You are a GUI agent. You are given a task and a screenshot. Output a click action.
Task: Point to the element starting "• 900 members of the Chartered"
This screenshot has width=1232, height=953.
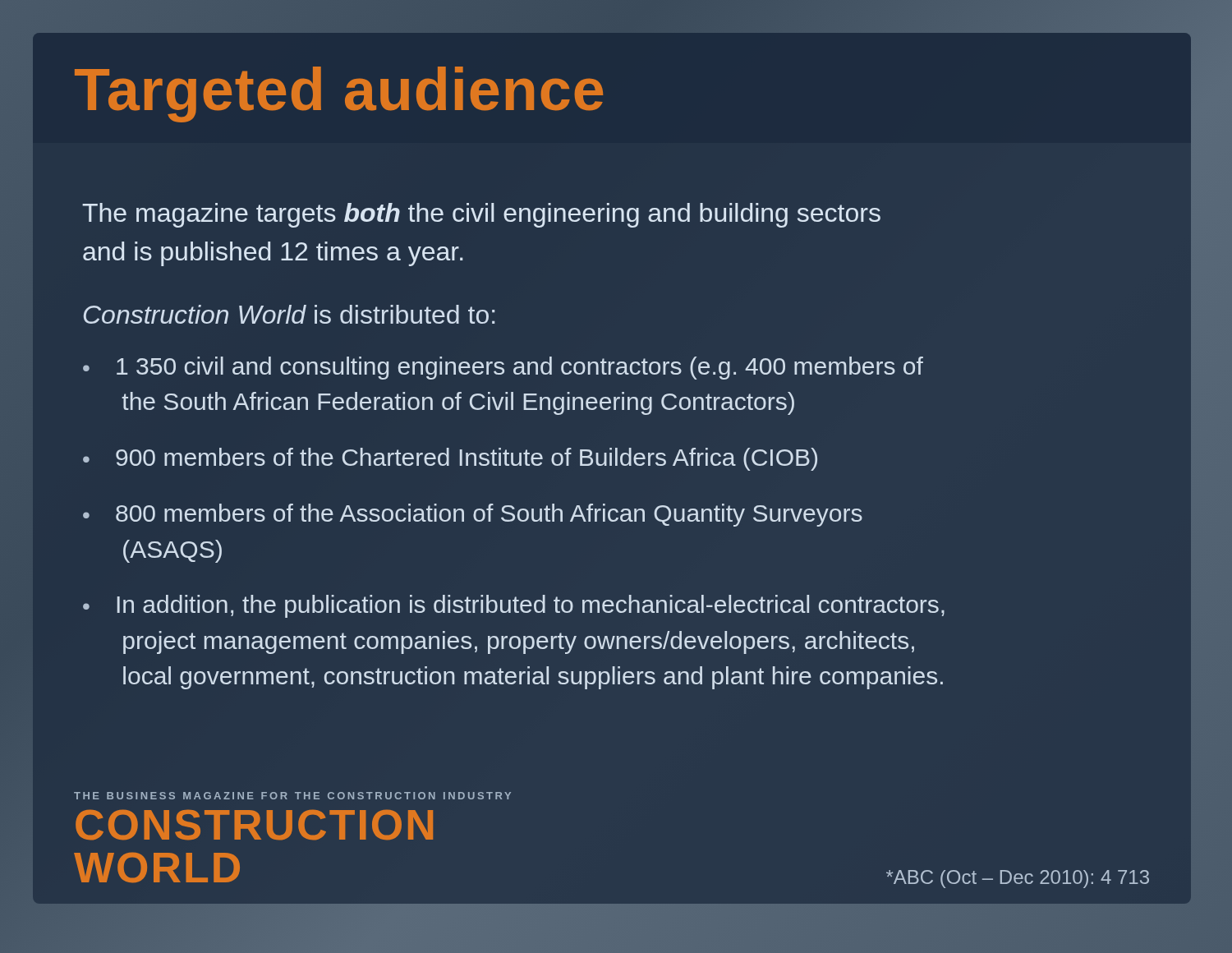pos(612,458)
